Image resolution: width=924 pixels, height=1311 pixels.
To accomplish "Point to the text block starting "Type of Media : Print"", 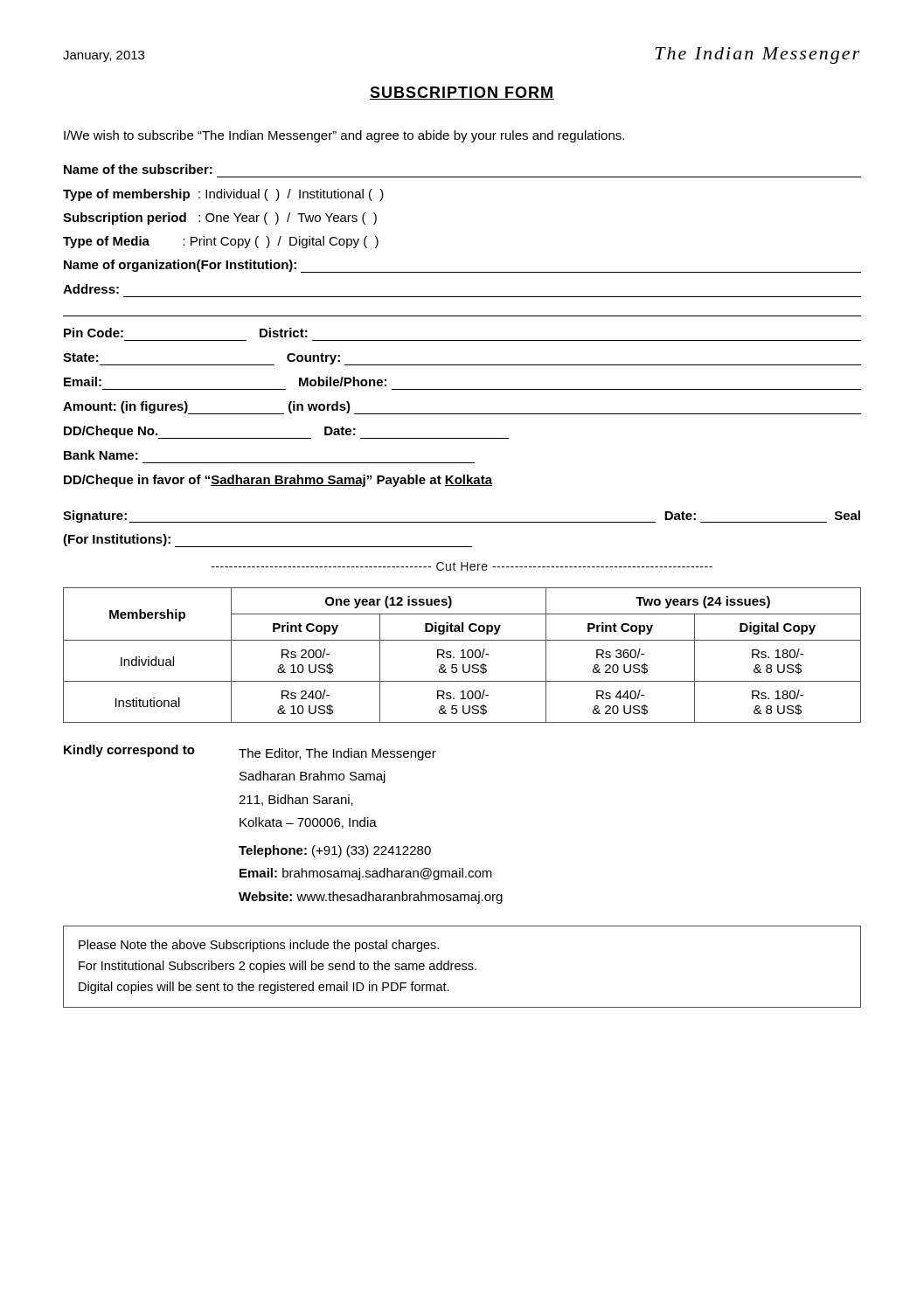I will (x=221, y=241).
